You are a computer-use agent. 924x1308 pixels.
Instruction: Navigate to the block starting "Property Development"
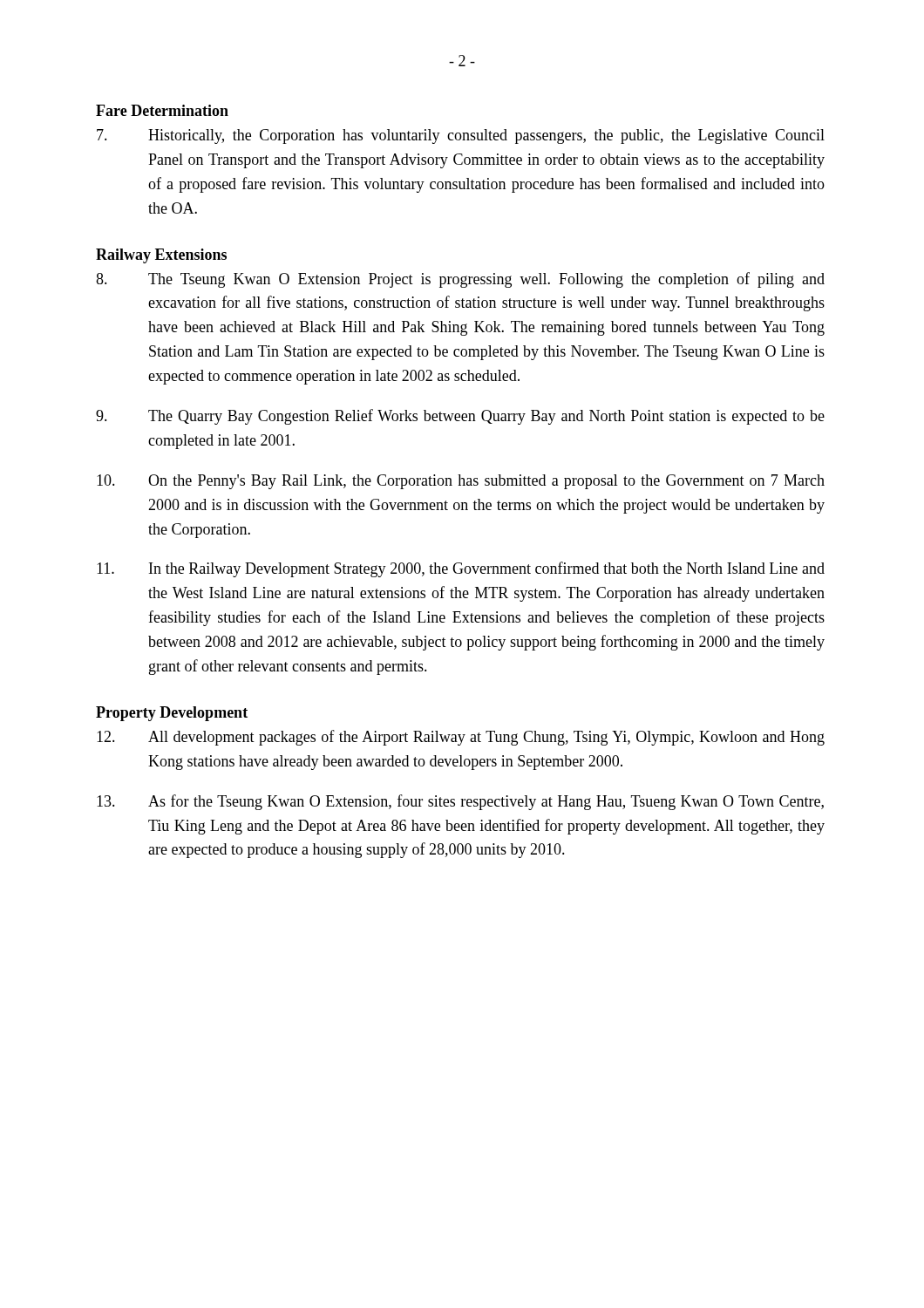[x=172, y=712]
